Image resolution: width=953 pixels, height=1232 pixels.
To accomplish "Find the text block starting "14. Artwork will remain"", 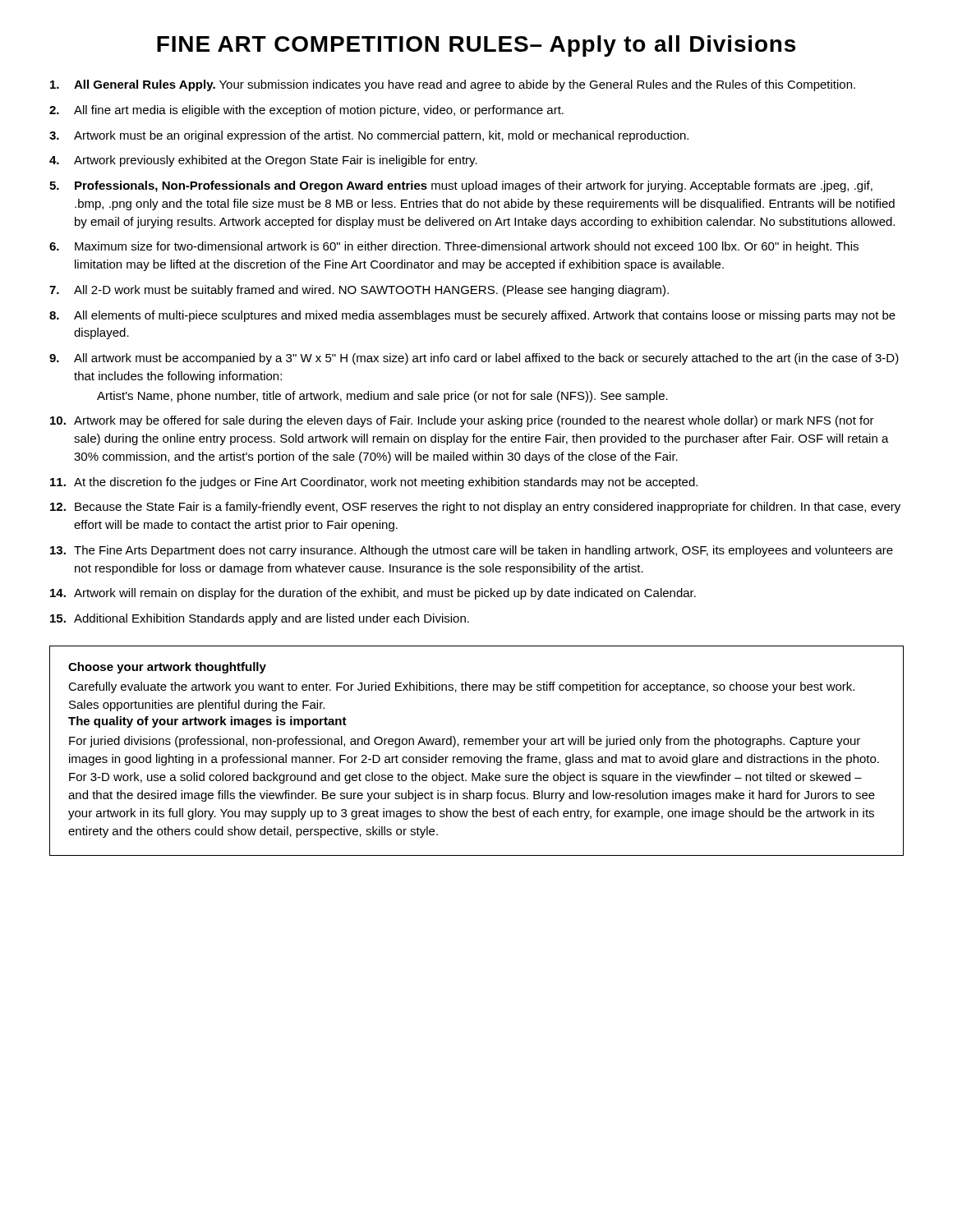I will click(476, 593).
